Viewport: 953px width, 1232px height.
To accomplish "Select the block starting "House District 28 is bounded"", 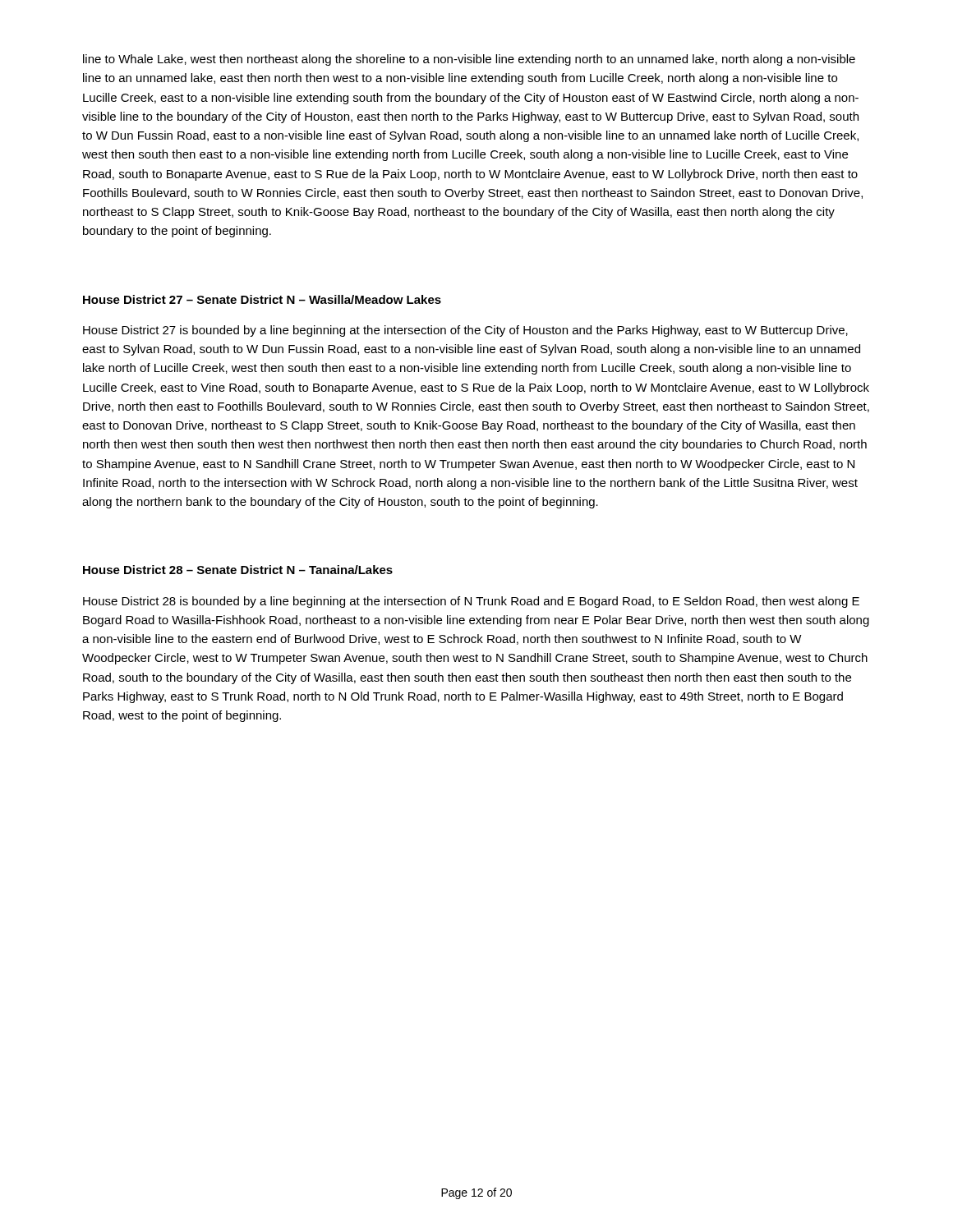I will pos(476,658).
